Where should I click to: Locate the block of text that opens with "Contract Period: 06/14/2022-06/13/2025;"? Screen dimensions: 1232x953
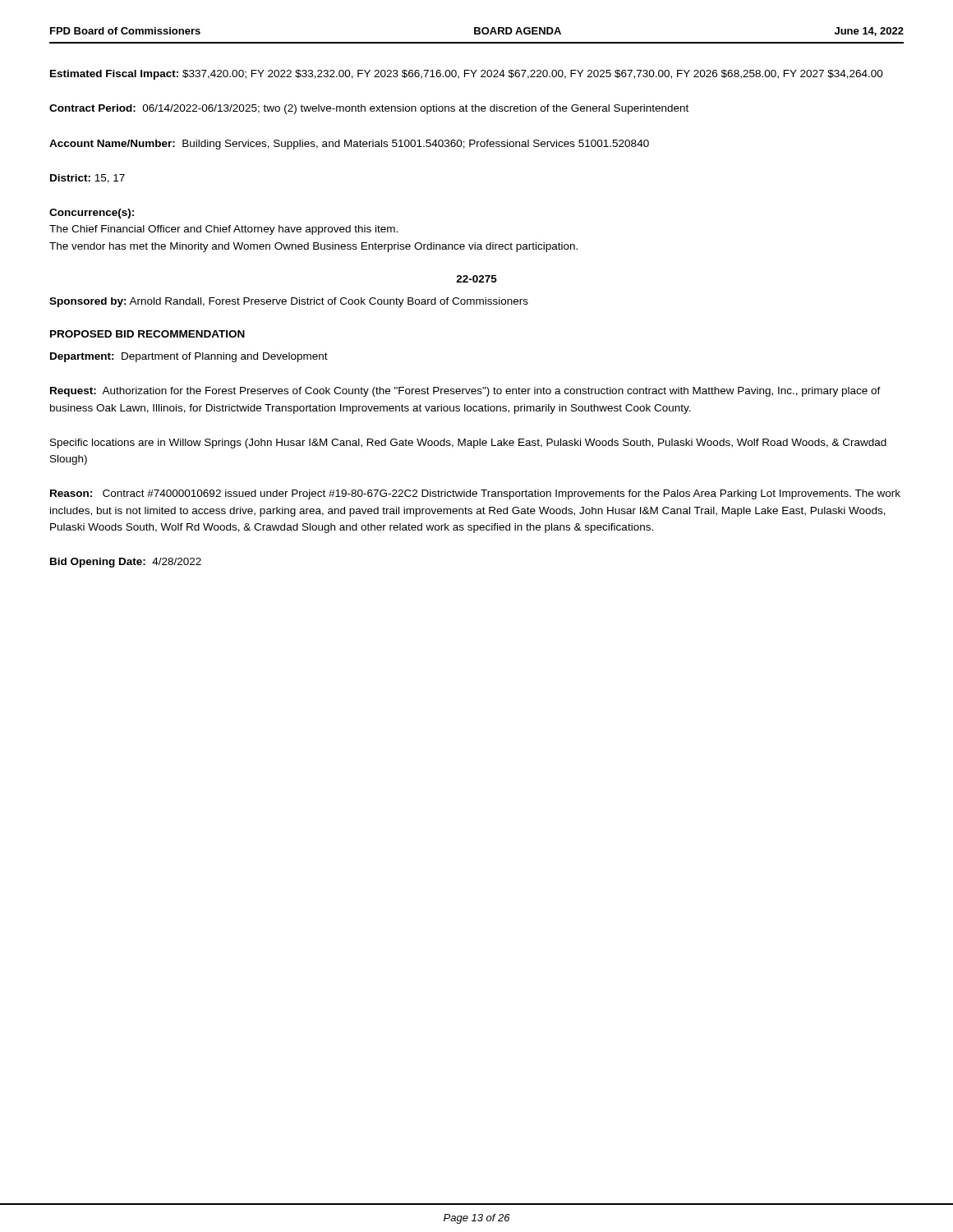coord(369,108)
